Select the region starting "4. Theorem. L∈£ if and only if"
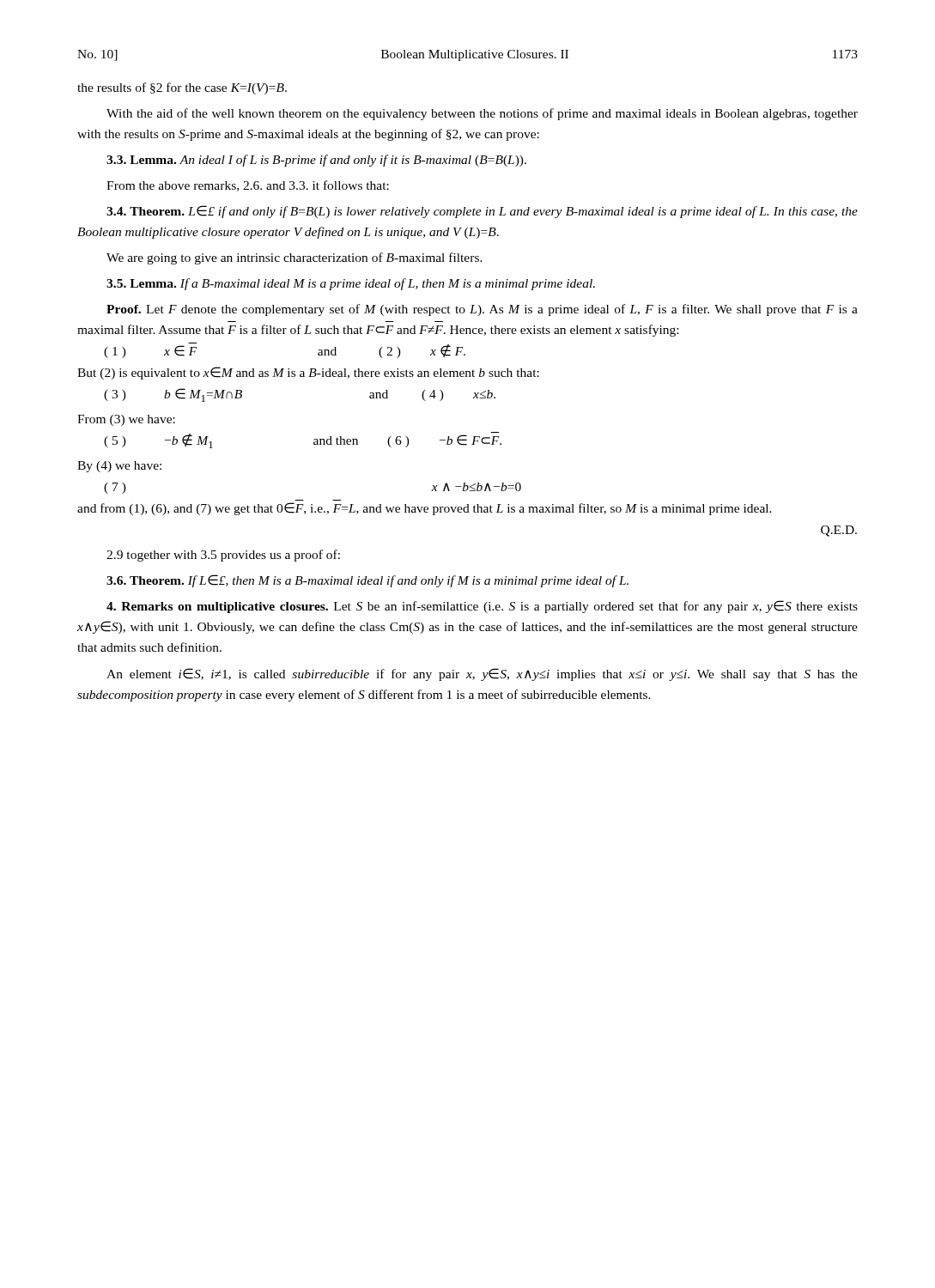The height and width of the screenshot is (1288, 935). point(468,222)
